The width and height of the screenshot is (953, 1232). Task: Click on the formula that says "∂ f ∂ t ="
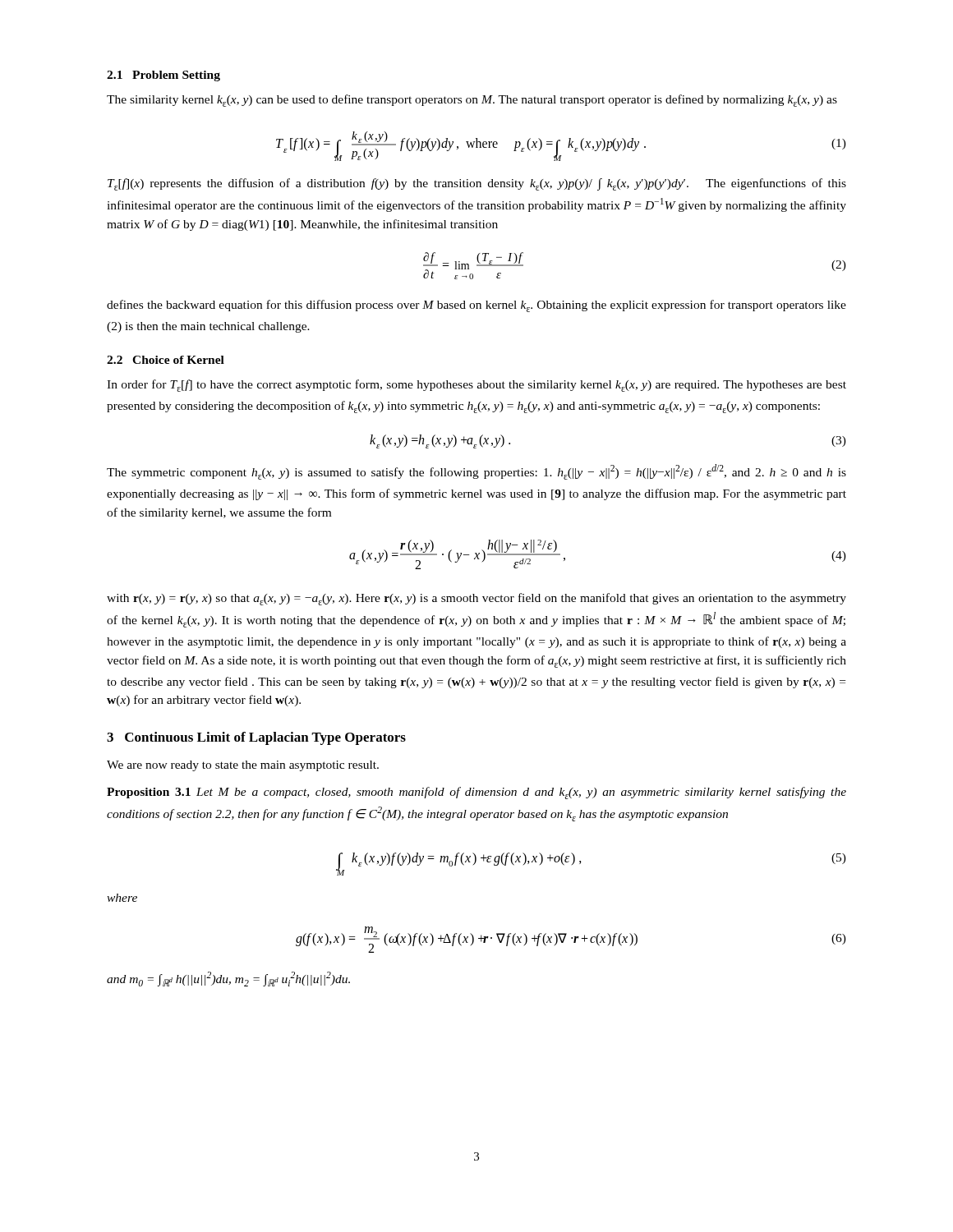(465, 266)
